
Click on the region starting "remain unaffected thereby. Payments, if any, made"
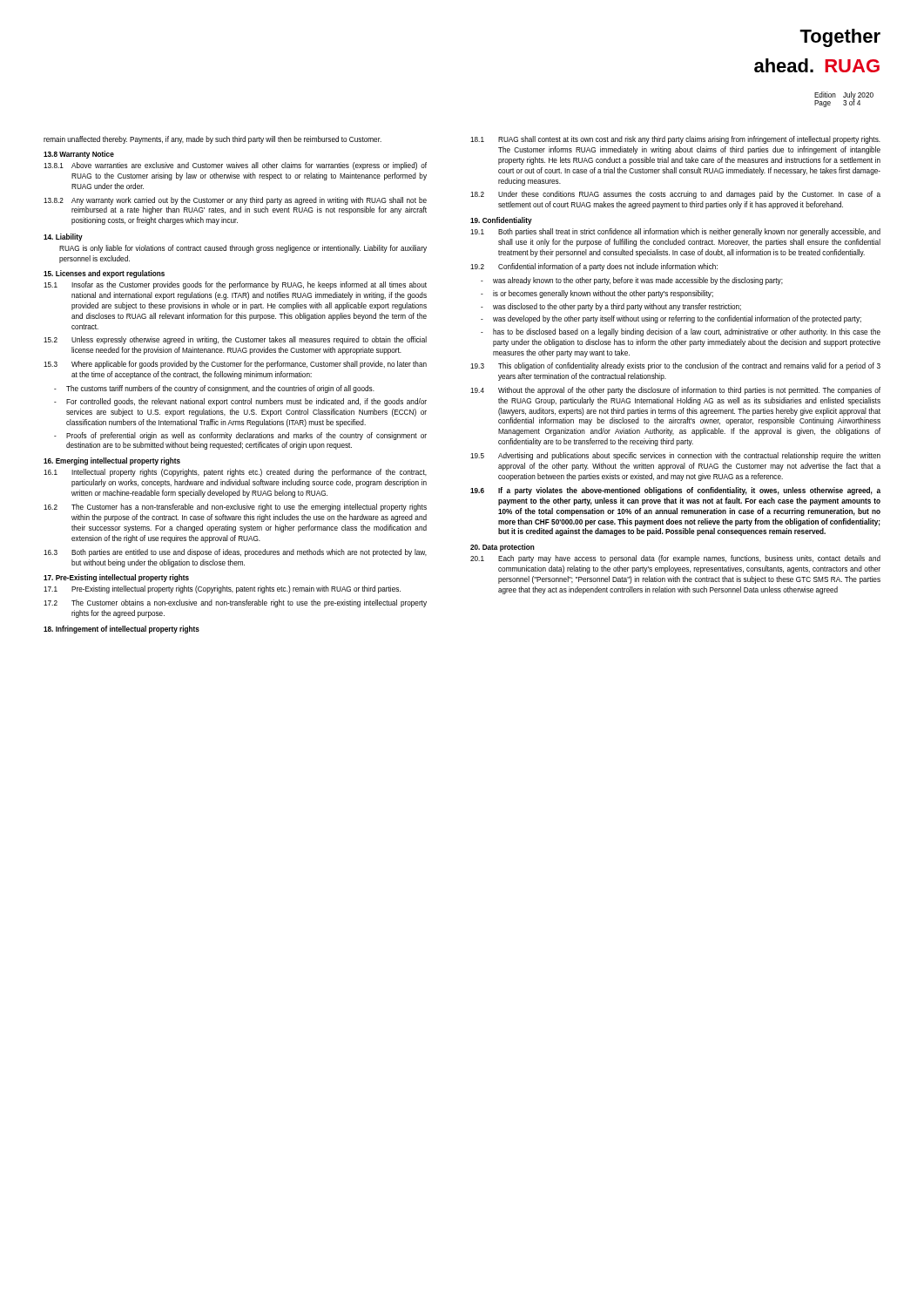pyautogui.click(x=213, y=140)
